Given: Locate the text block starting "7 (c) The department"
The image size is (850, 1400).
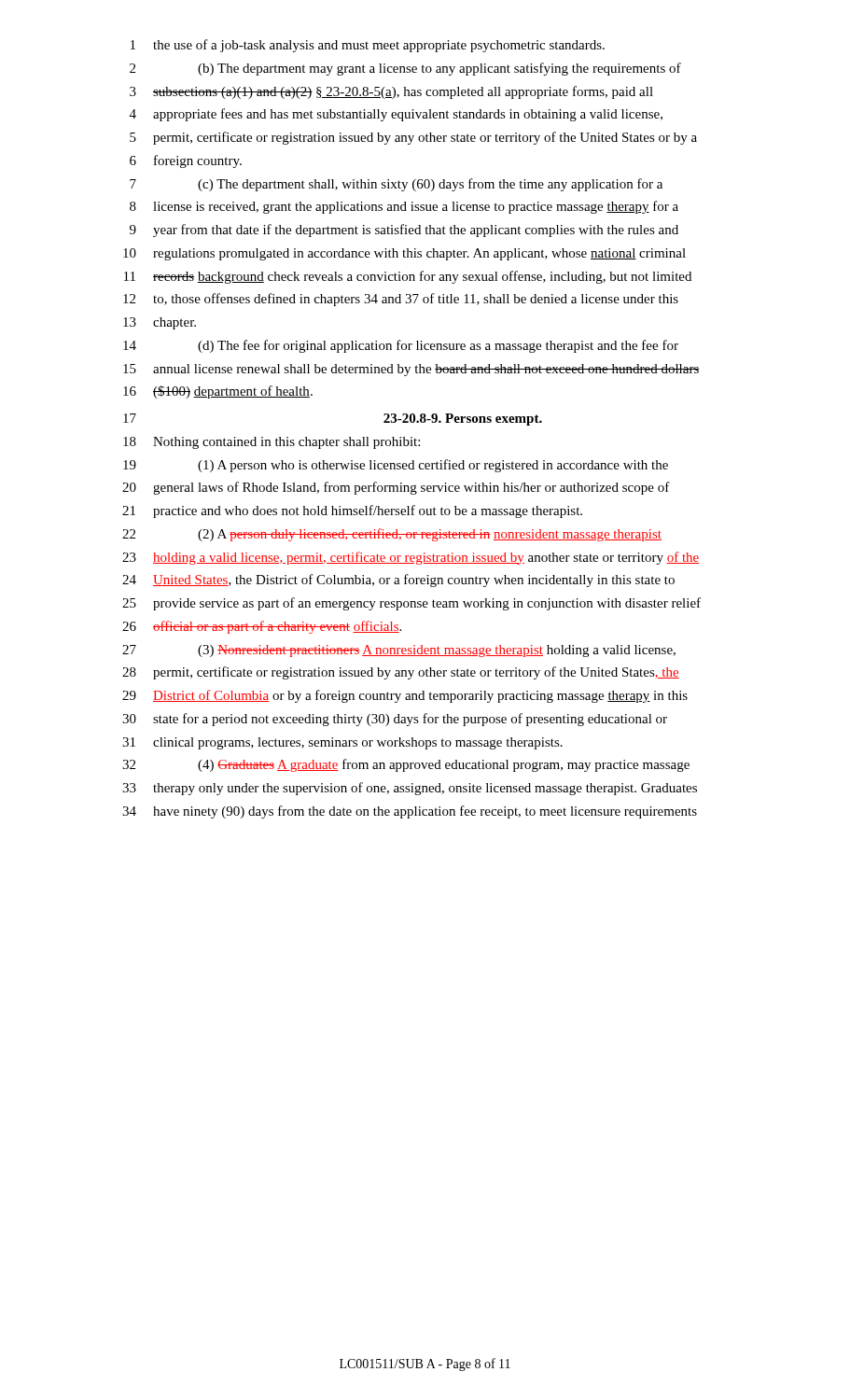Looking at the screenshot, I should [437, 184].
